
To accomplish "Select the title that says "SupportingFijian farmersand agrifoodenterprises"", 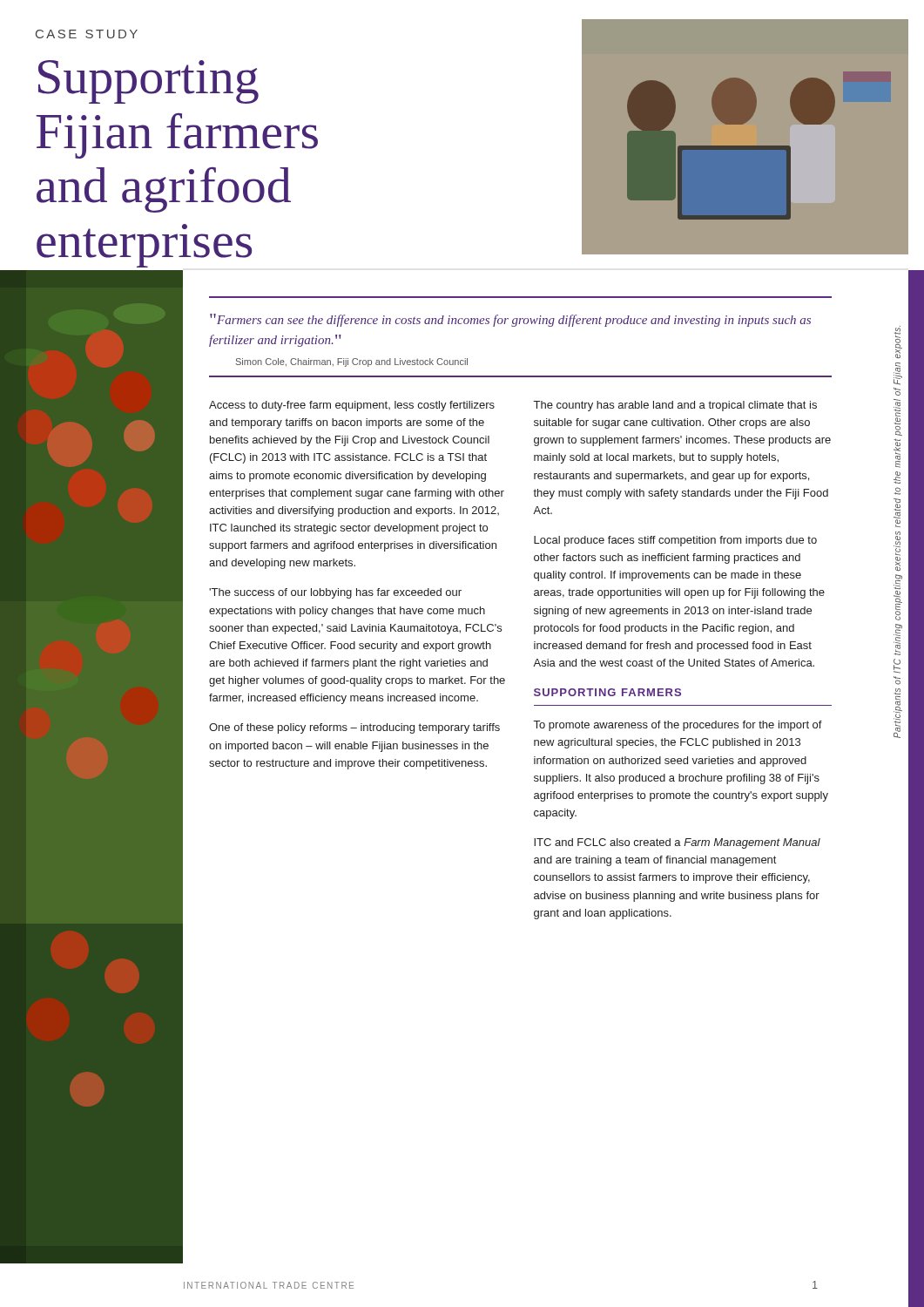I will [x=177, y=159].
